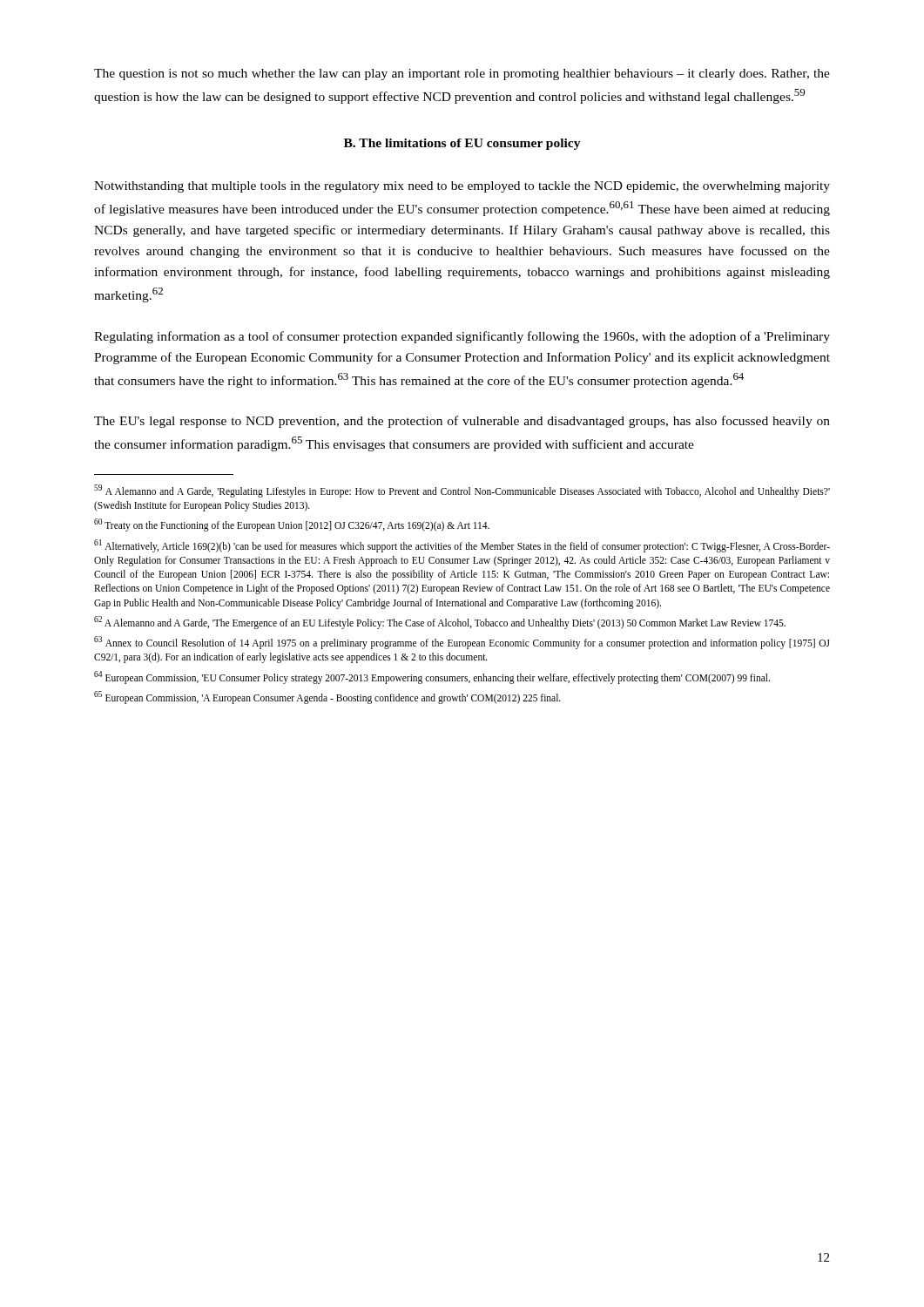The height and width of the screenshot is (1307, 924).
Task: Locate the footnote with the text "60 Treaty on the Functioning of the"
Action: (292, 524)
